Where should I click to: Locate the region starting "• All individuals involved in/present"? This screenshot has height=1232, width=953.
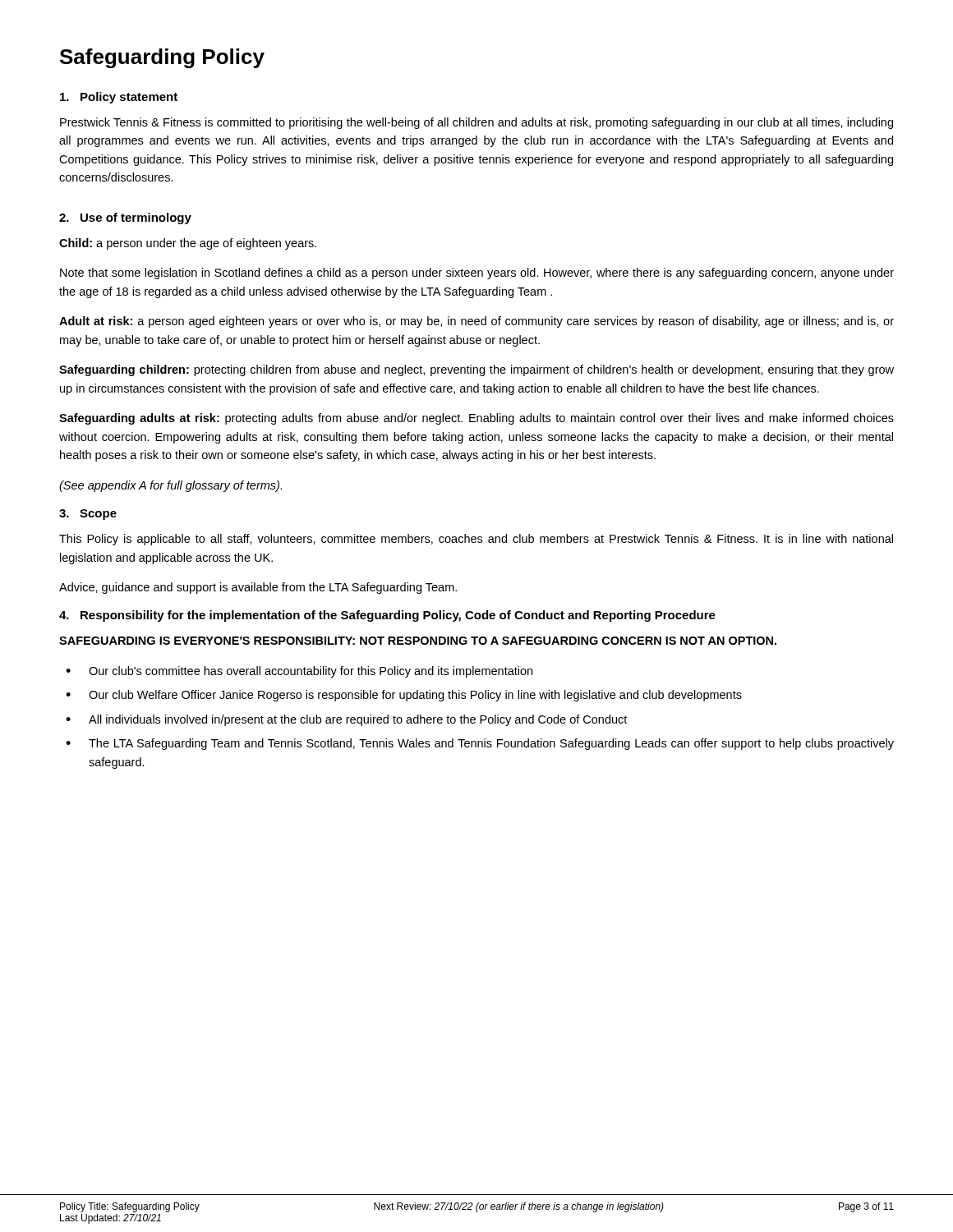(476, 720)
